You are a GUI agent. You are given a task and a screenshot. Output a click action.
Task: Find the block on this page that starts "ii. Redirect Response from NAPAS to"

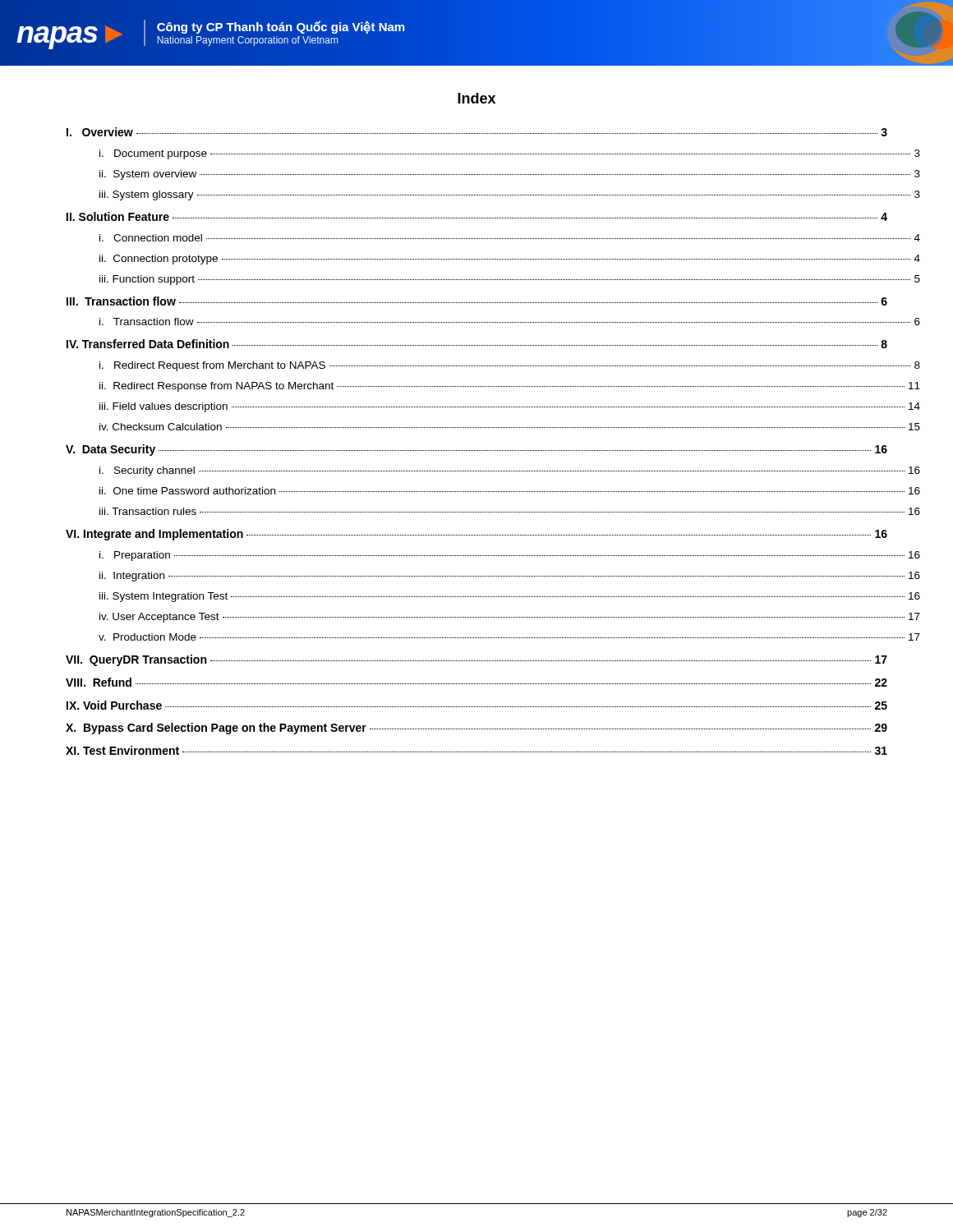pos(509,387)
